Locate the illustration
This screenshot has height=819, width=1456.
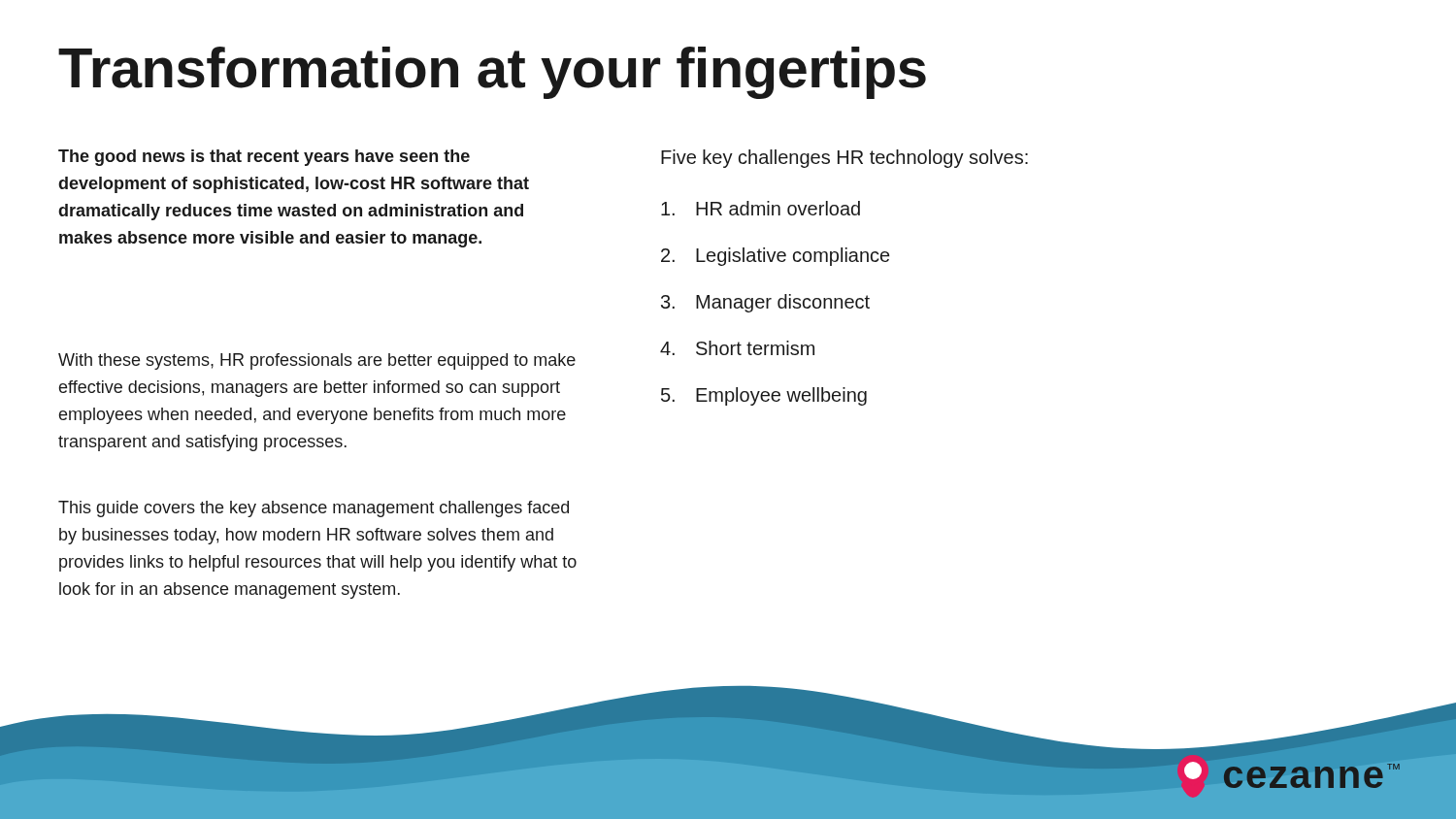pos(728,734)
